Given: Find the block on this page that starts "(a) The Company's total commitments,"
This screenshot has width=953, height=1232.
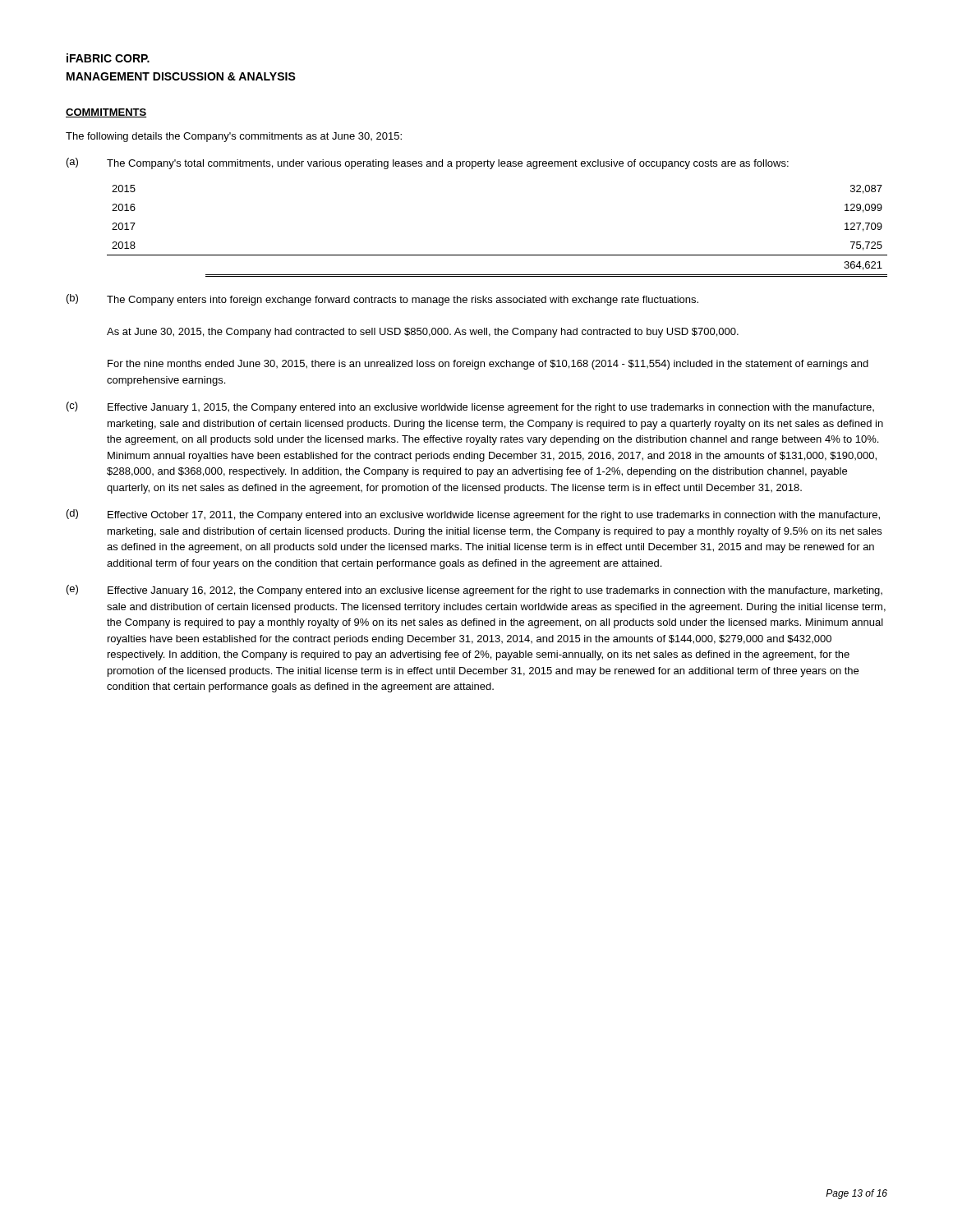Looking at the screenshot, I should point(476,163).
